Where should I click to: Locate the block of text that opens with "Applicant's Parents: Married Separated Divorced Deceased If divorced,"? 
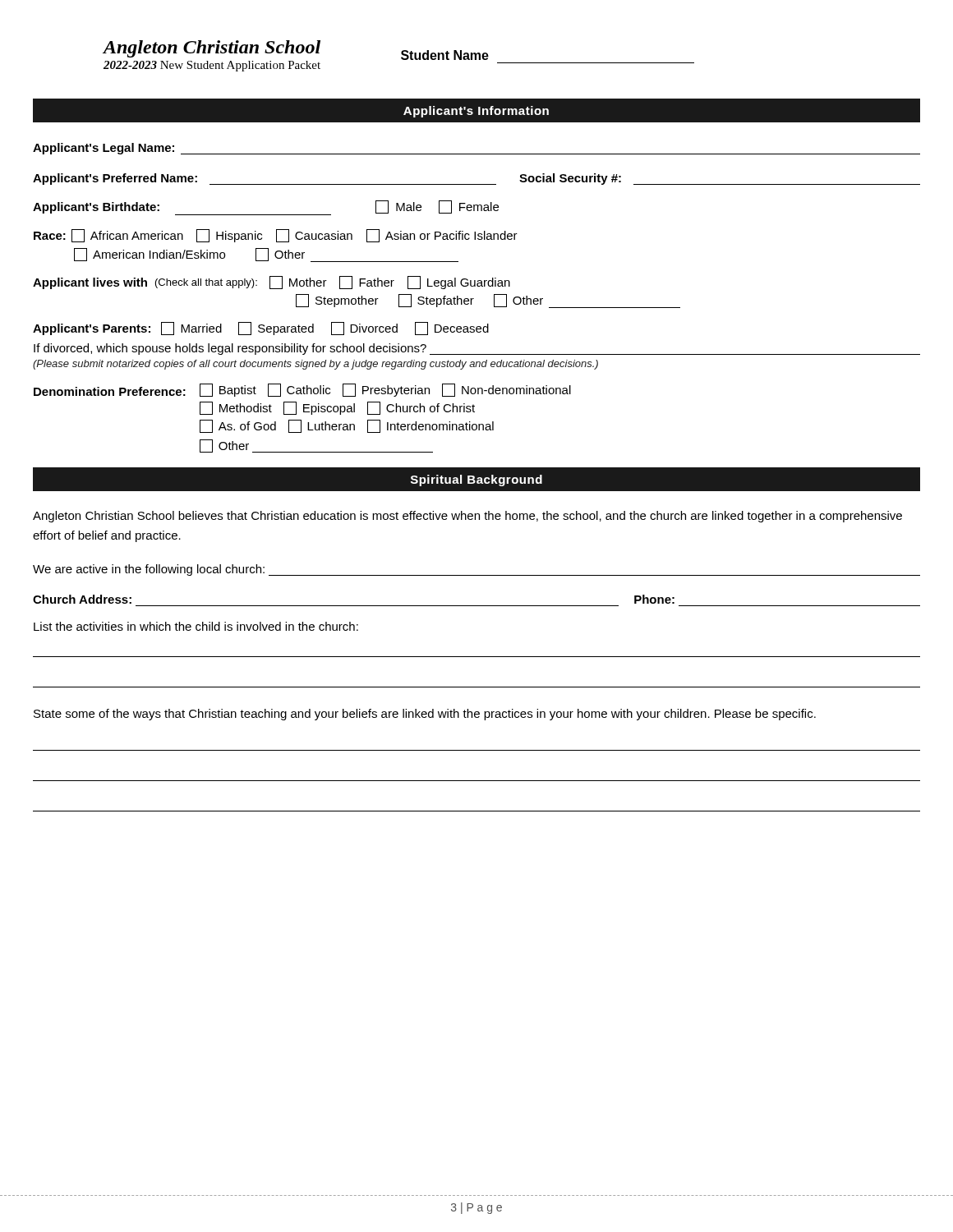[476, 345]
